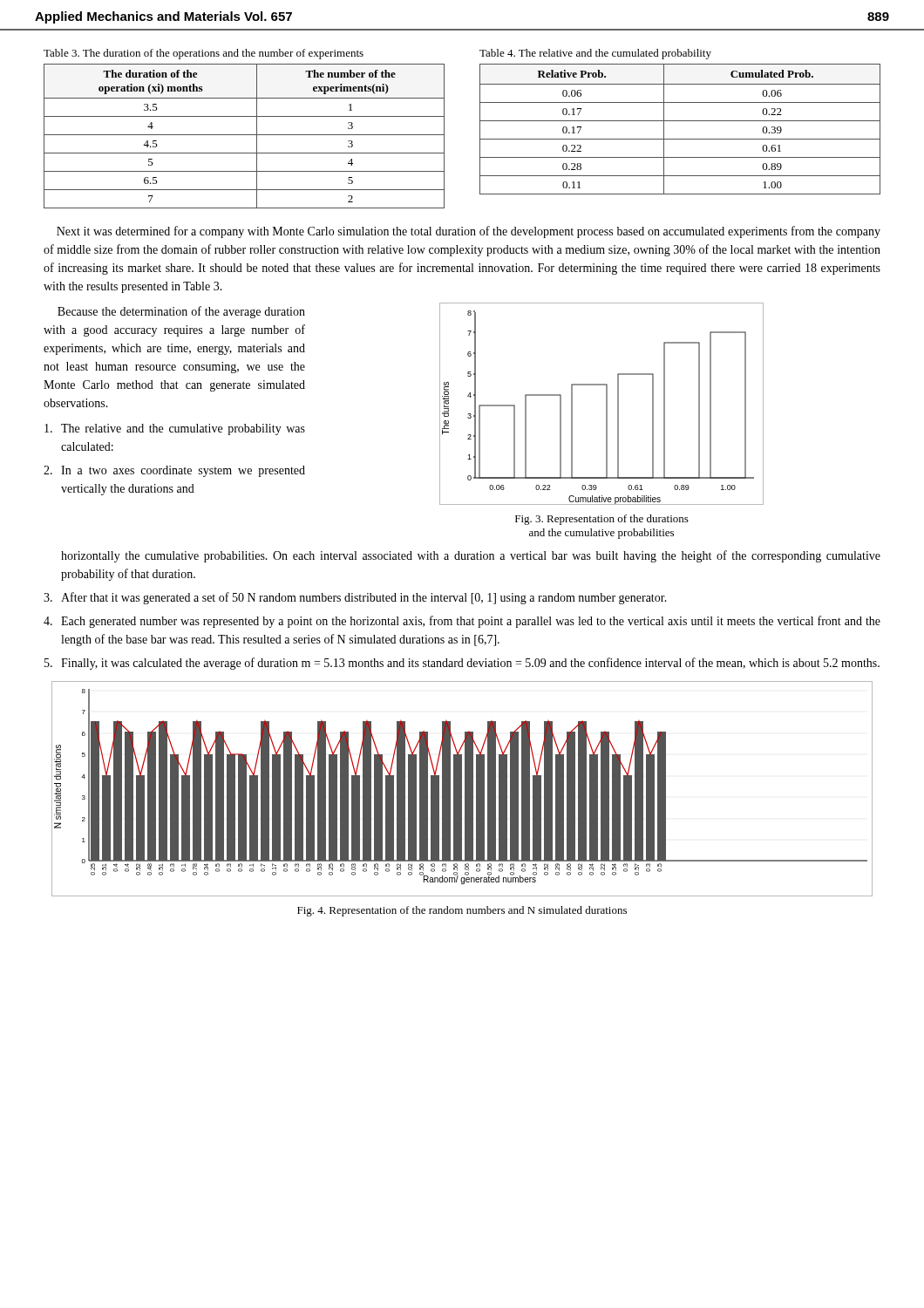This screenshot has width=924, height=1308.
Task: Navigate to the text starting "Next it was determined for a company"
Action: tap(462, 259)
